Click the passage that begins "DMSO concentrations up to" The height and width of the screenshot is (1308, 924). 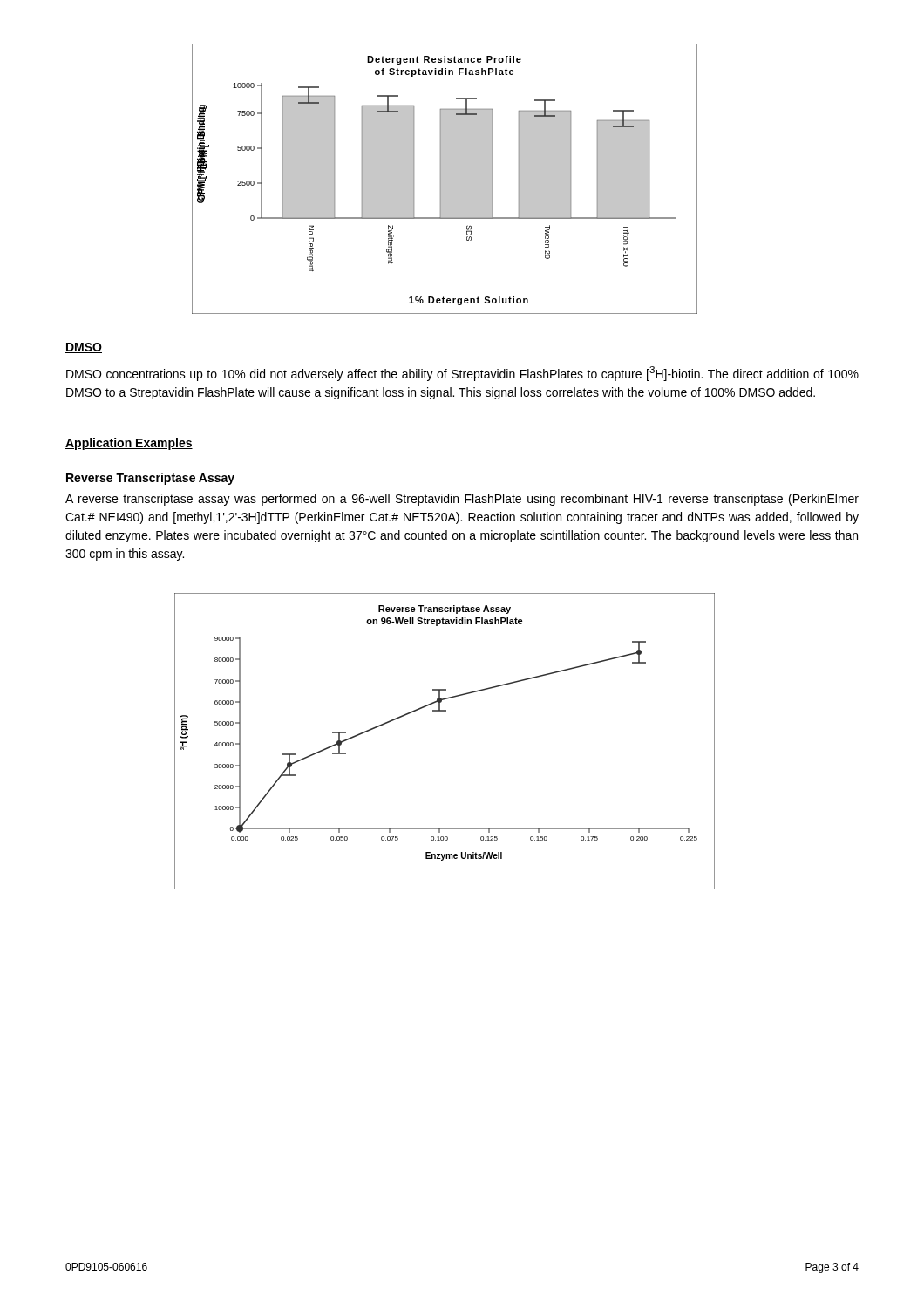pyautogui.click(x=462, y=381)
